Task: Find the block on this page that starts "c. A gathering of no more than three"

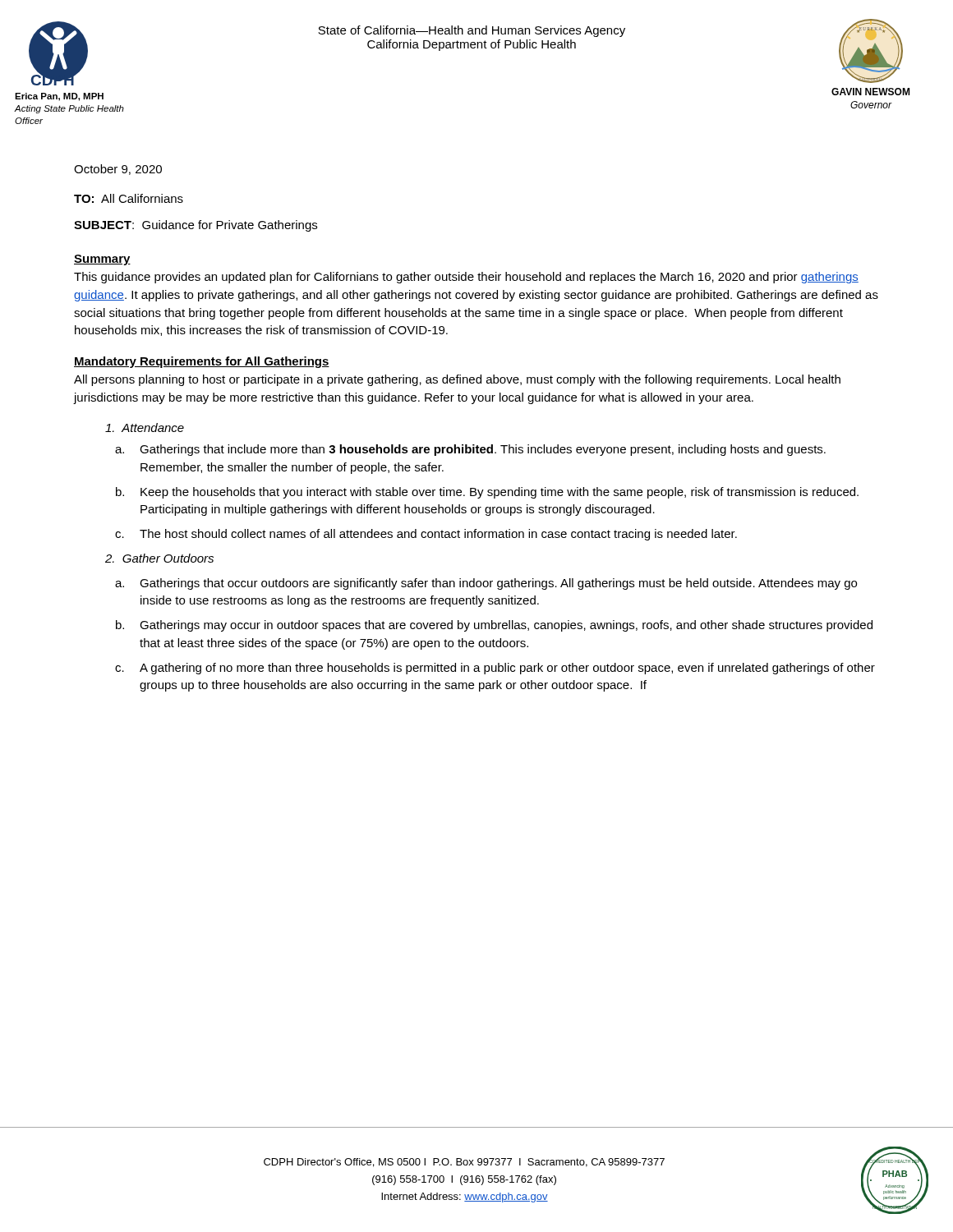Action: point(507,675)
